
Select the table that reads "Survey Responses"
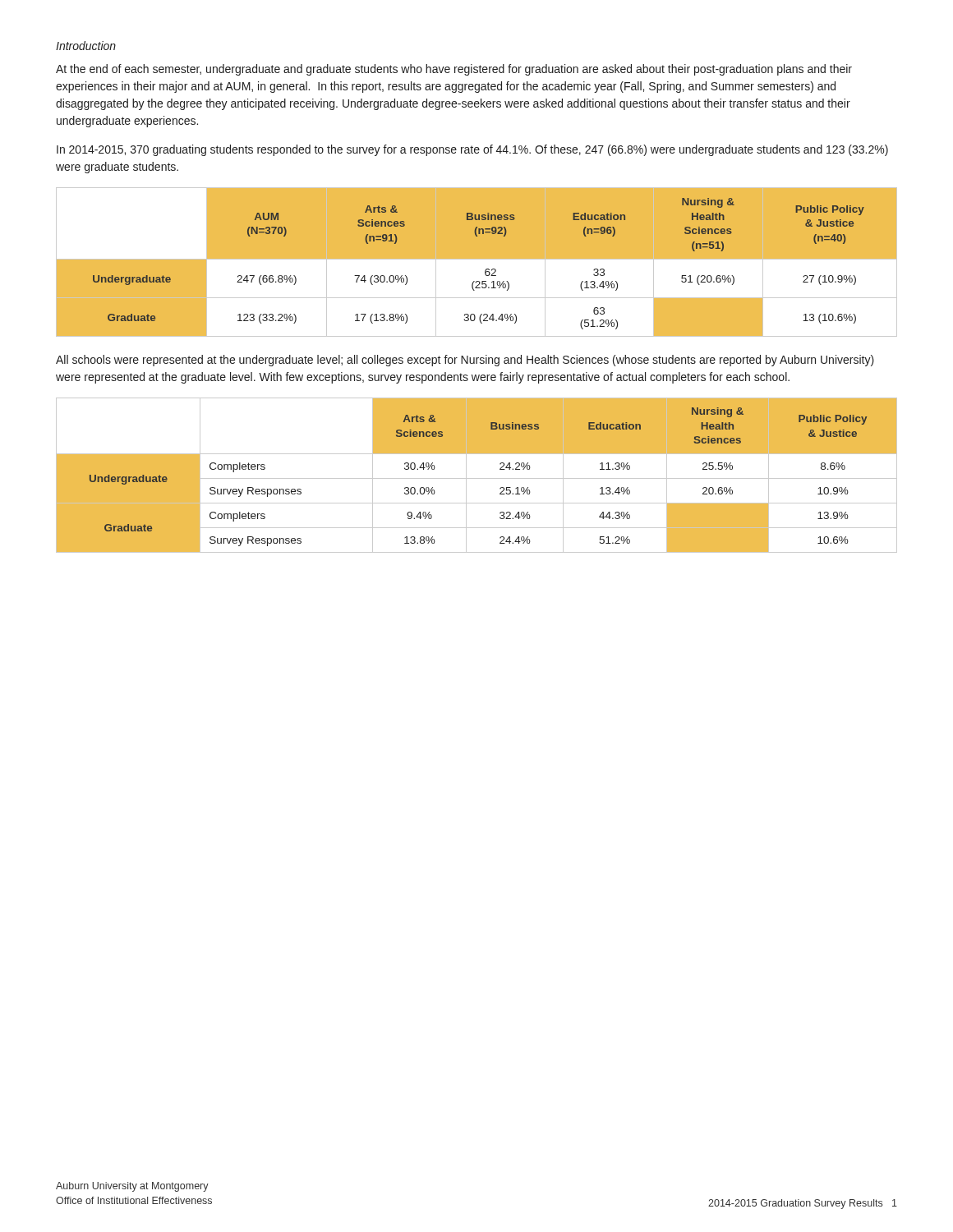coord(476,475)
